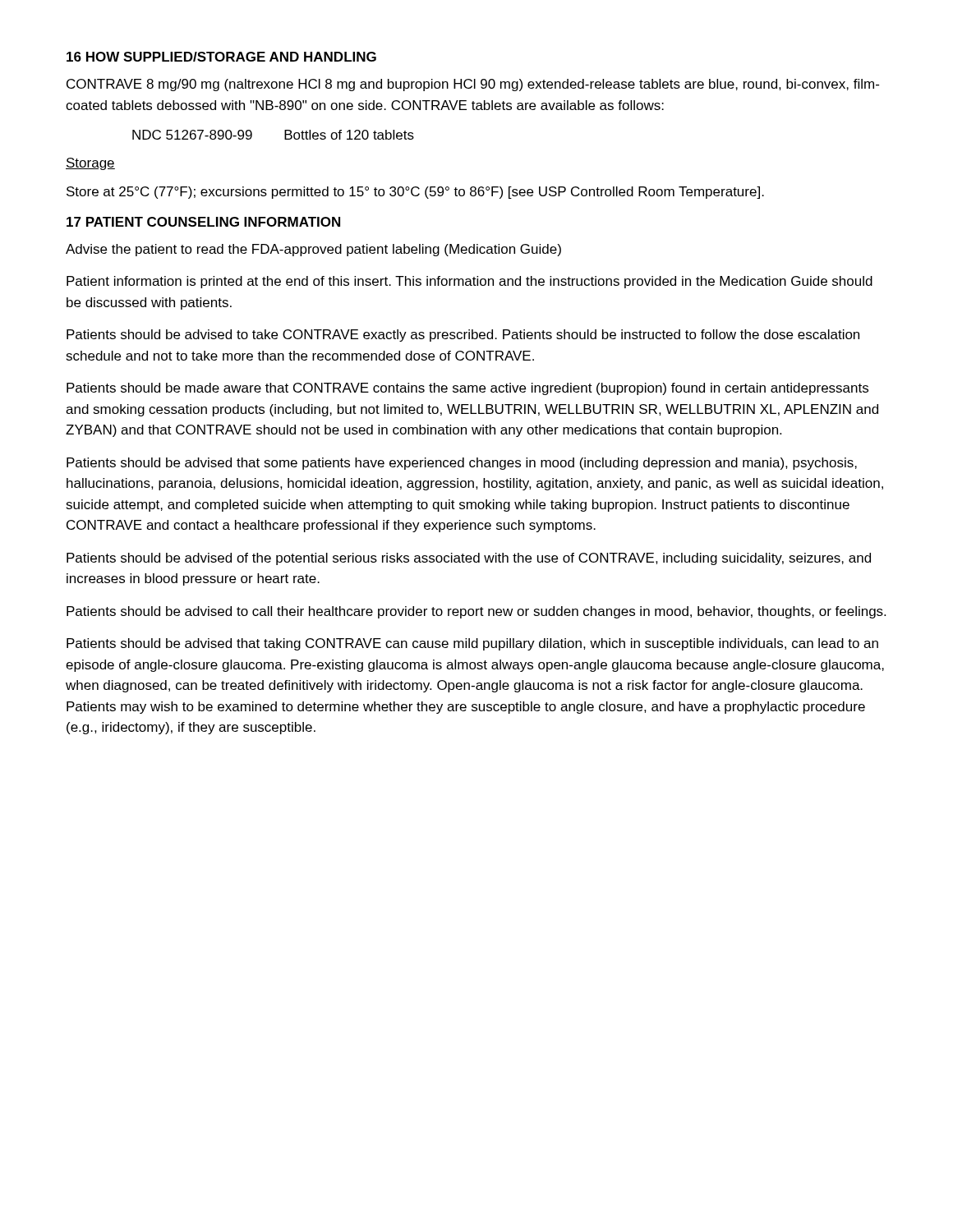
Task: Point to the block beginning "Store at 25°C (77°F);"
Action: pos(415,192)
